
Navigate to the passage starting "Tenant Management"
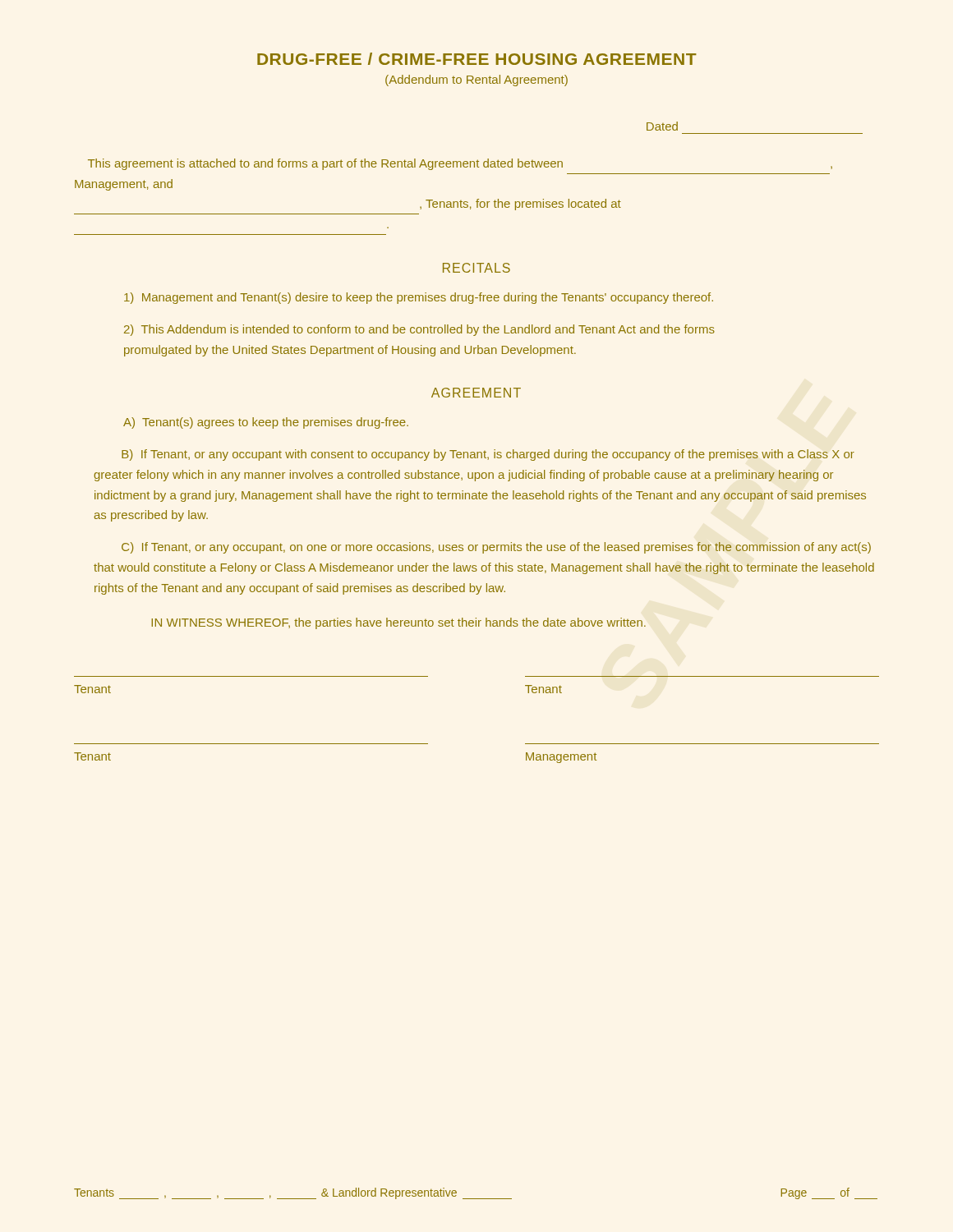pos(88,758)
